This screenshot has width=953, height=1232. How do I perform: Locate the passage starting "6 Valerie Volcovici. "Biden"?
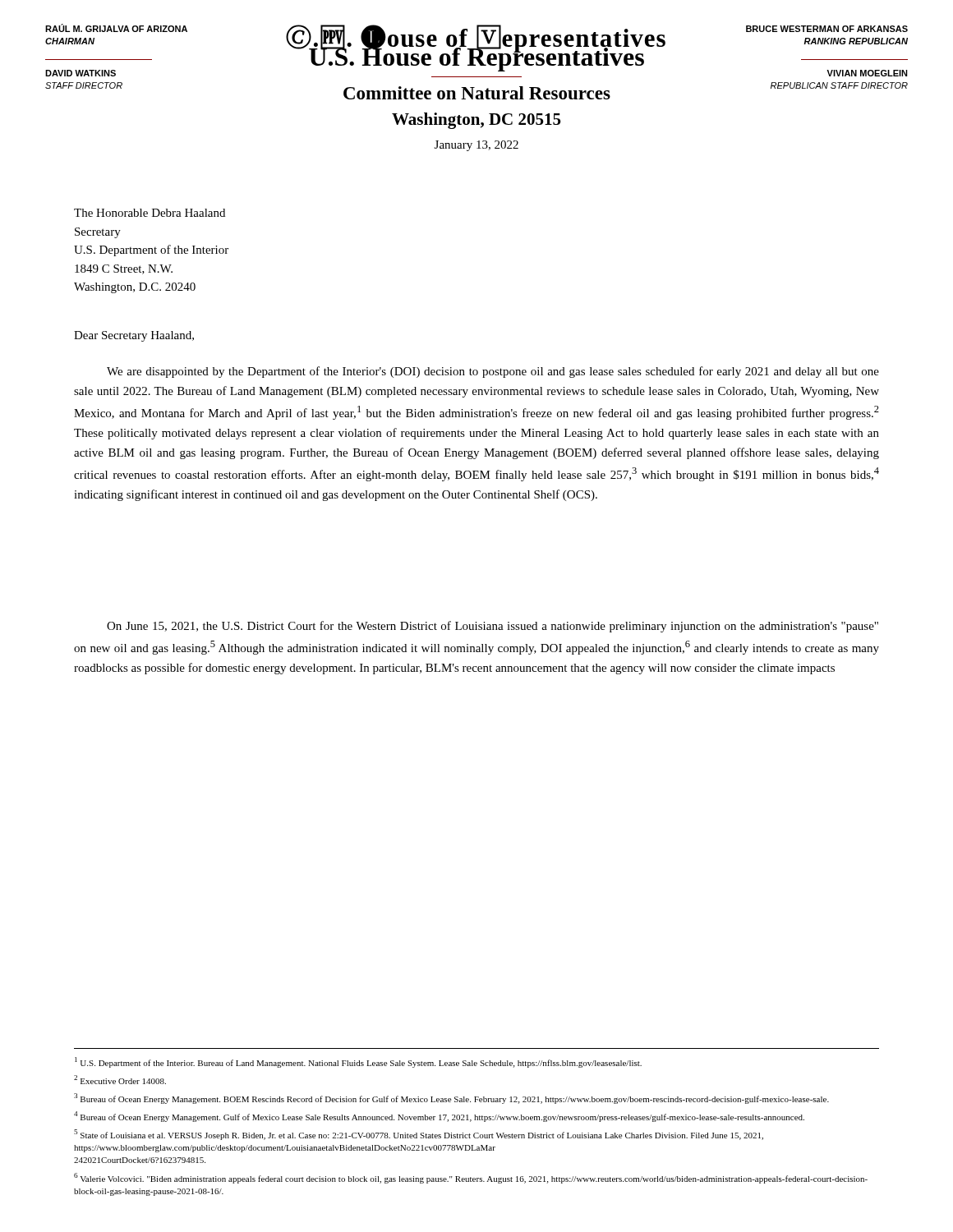point(471,1183)
